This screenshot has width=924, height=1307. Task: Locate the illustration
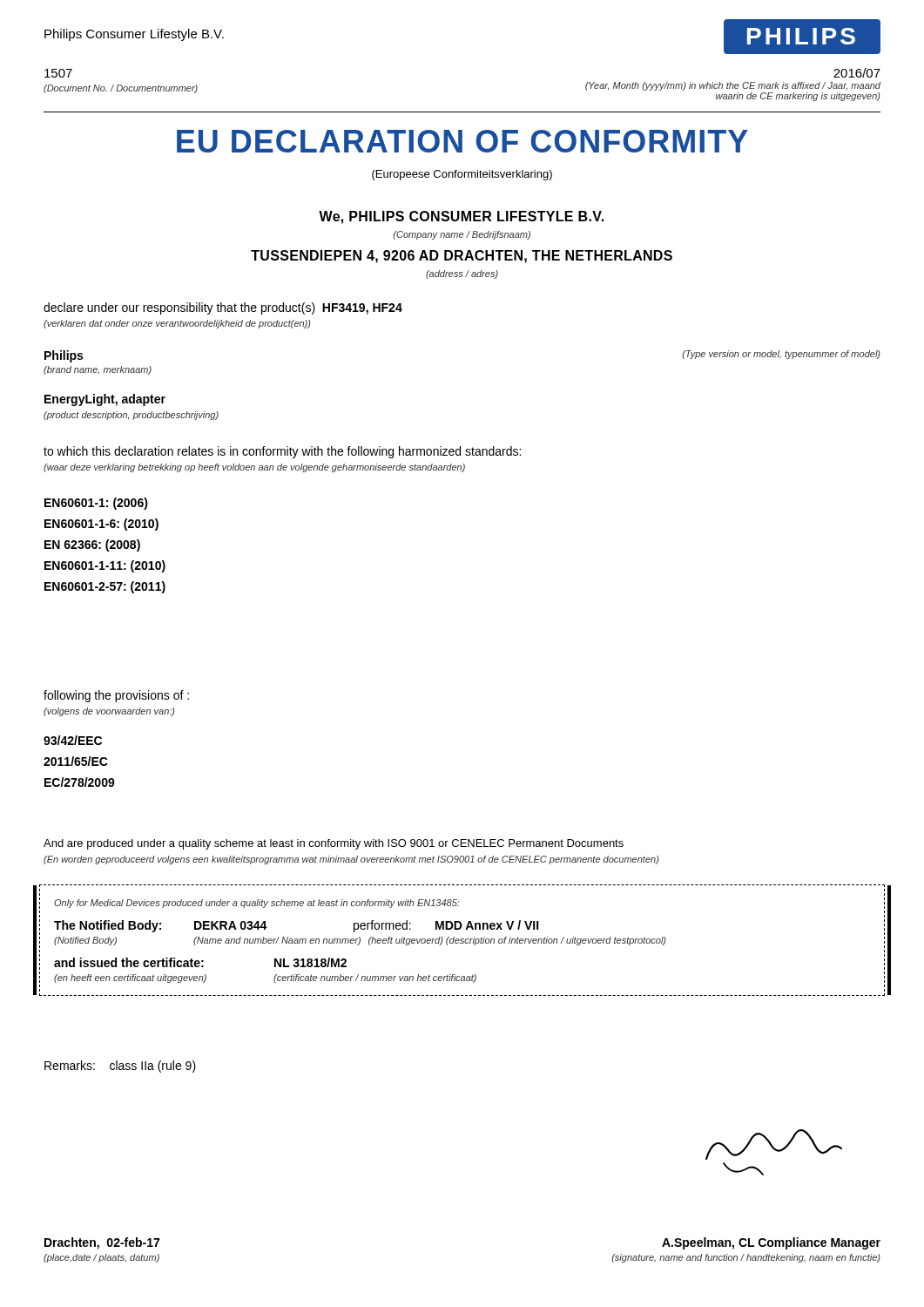767,1150
